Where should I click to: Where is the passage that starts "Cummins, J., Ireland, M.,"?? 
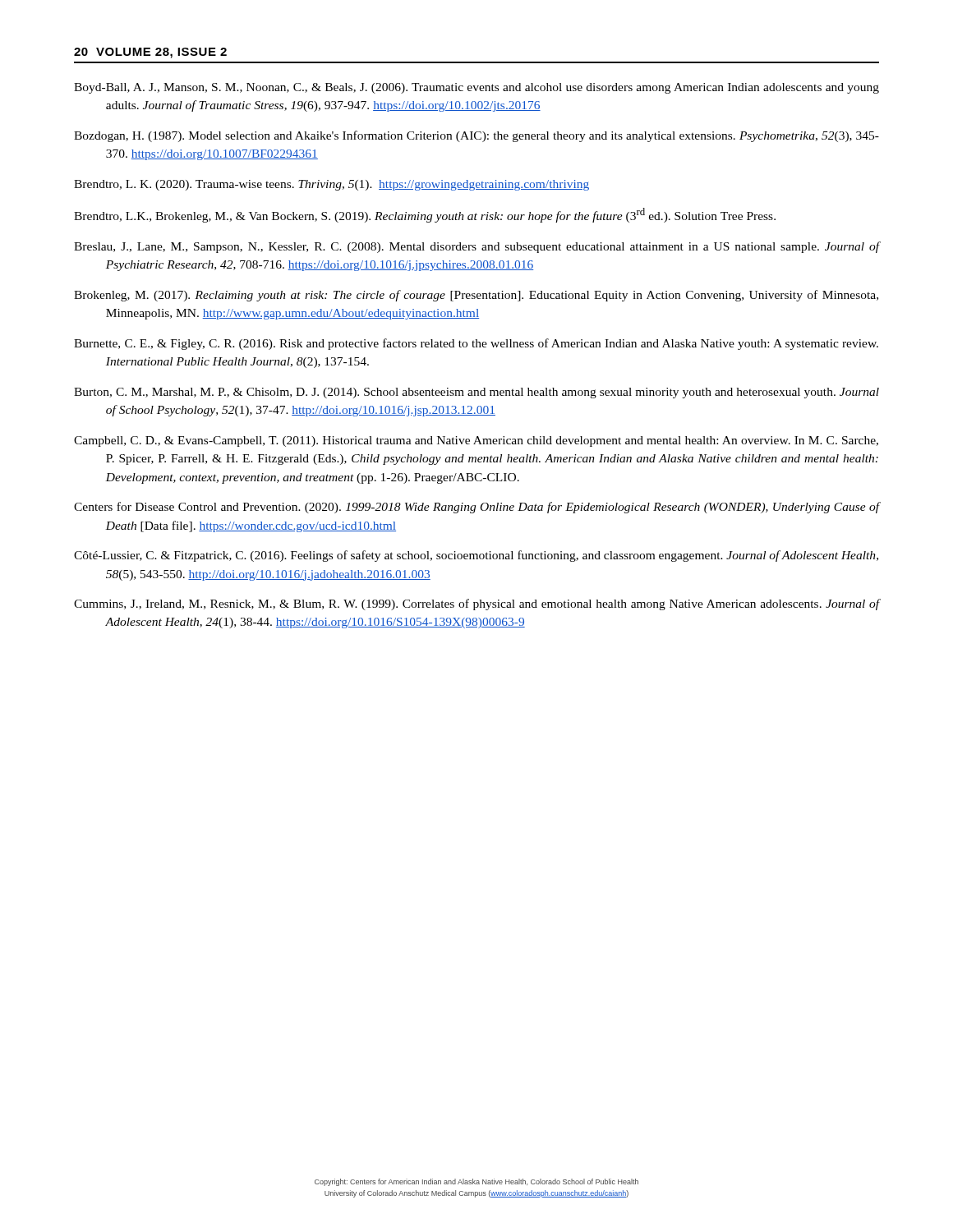click(x=476, y=612)
